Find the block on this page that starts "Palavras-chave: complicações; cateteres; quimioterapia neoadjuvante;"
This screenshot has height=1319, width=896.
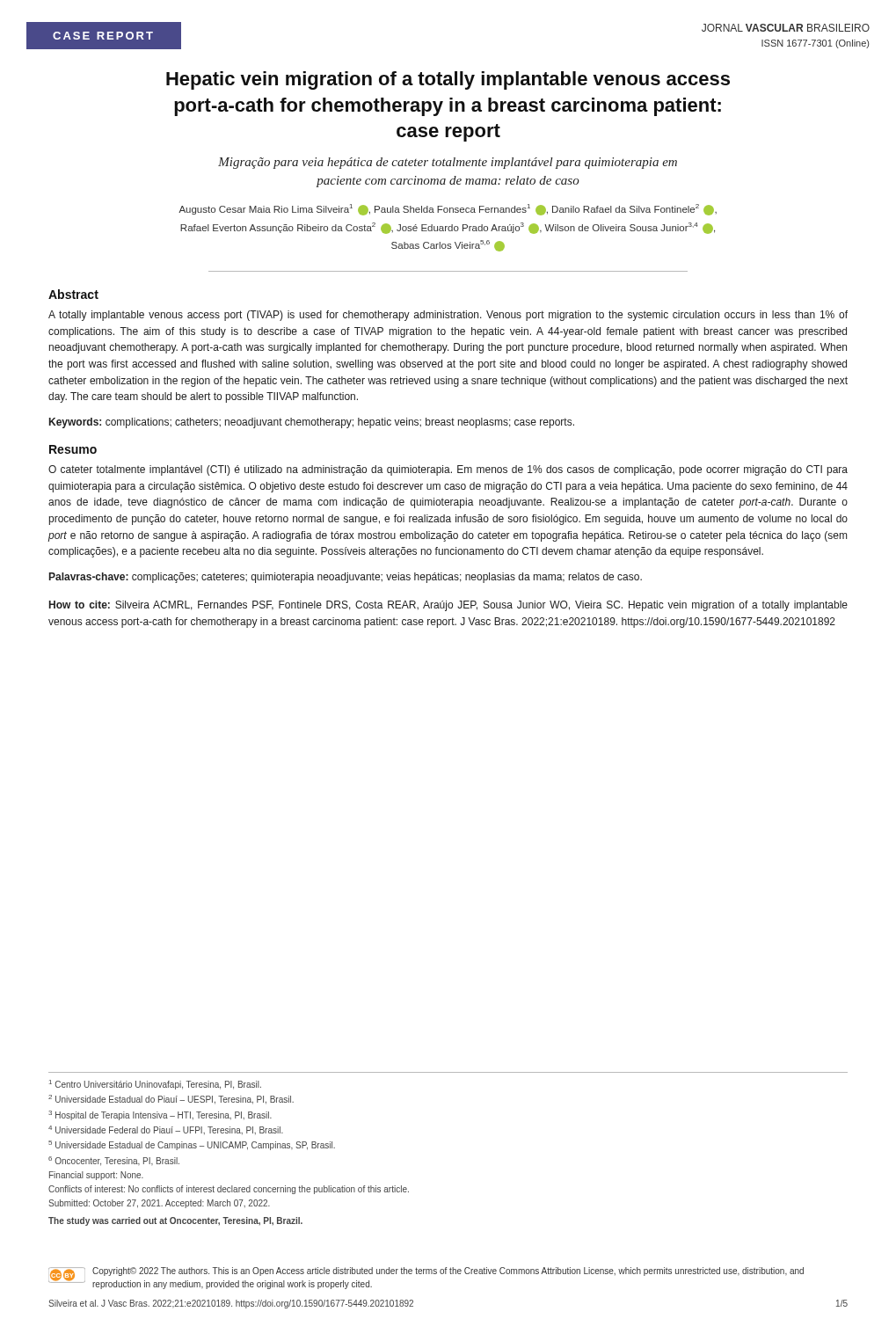[345, 577]
